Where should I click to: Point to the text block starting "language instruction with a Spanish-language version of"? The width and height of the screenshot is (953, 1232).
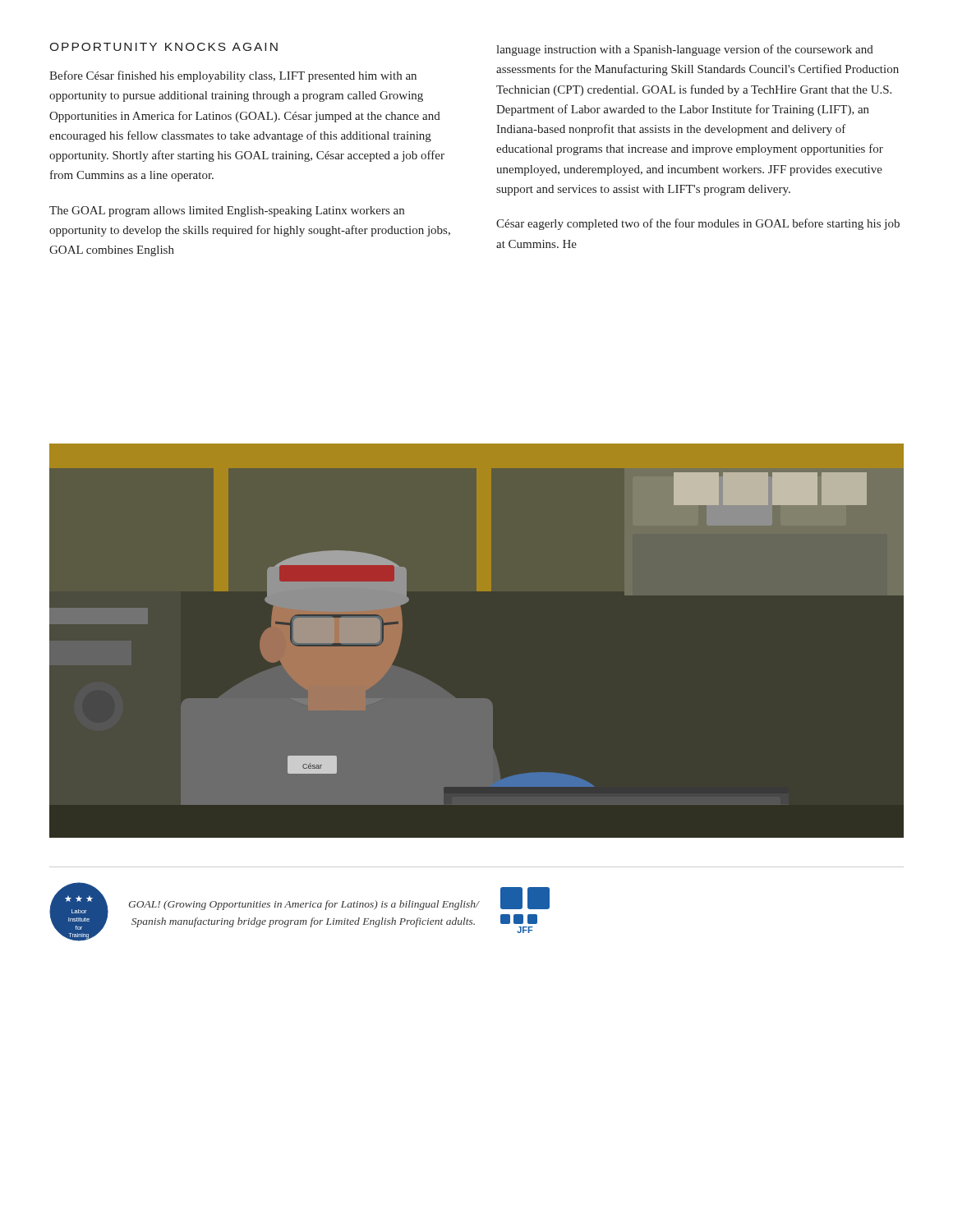(700, 119)
